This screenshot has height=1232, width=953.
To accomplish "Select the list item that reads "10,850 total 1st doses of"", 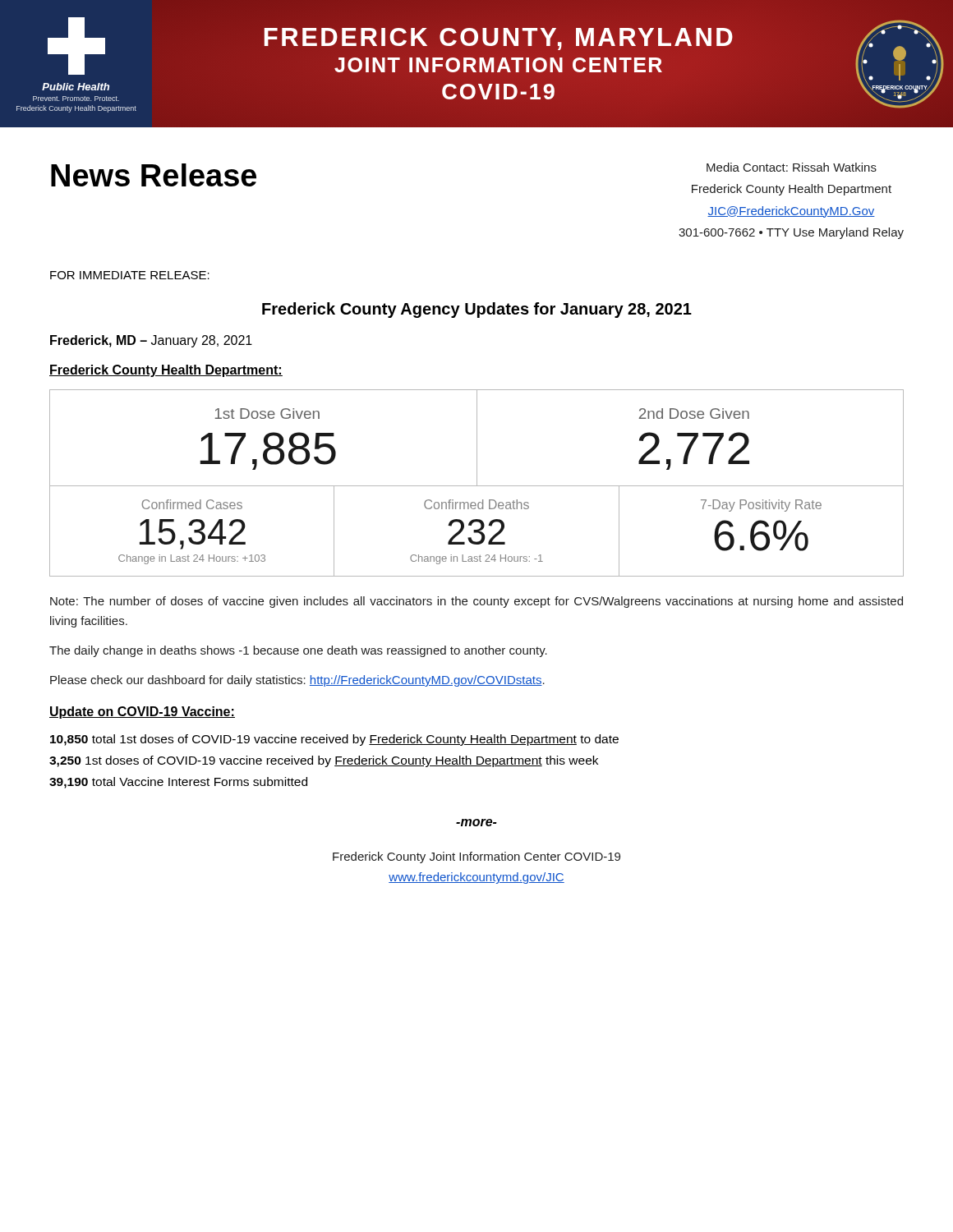I will pyautogui.click(x=334, y=739).
